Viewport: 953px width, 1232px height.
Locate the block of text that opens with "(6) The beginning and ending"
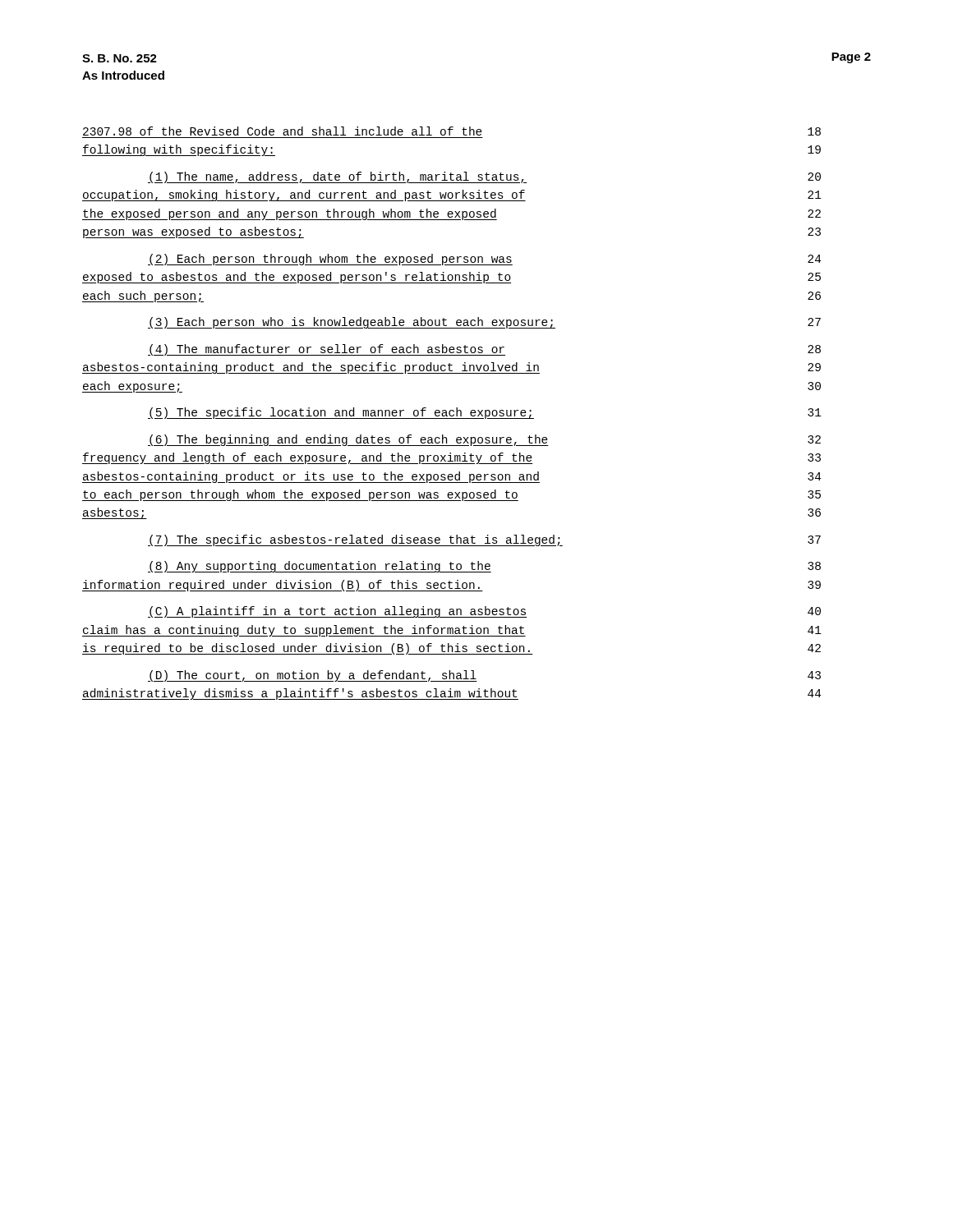coord(452,477)
